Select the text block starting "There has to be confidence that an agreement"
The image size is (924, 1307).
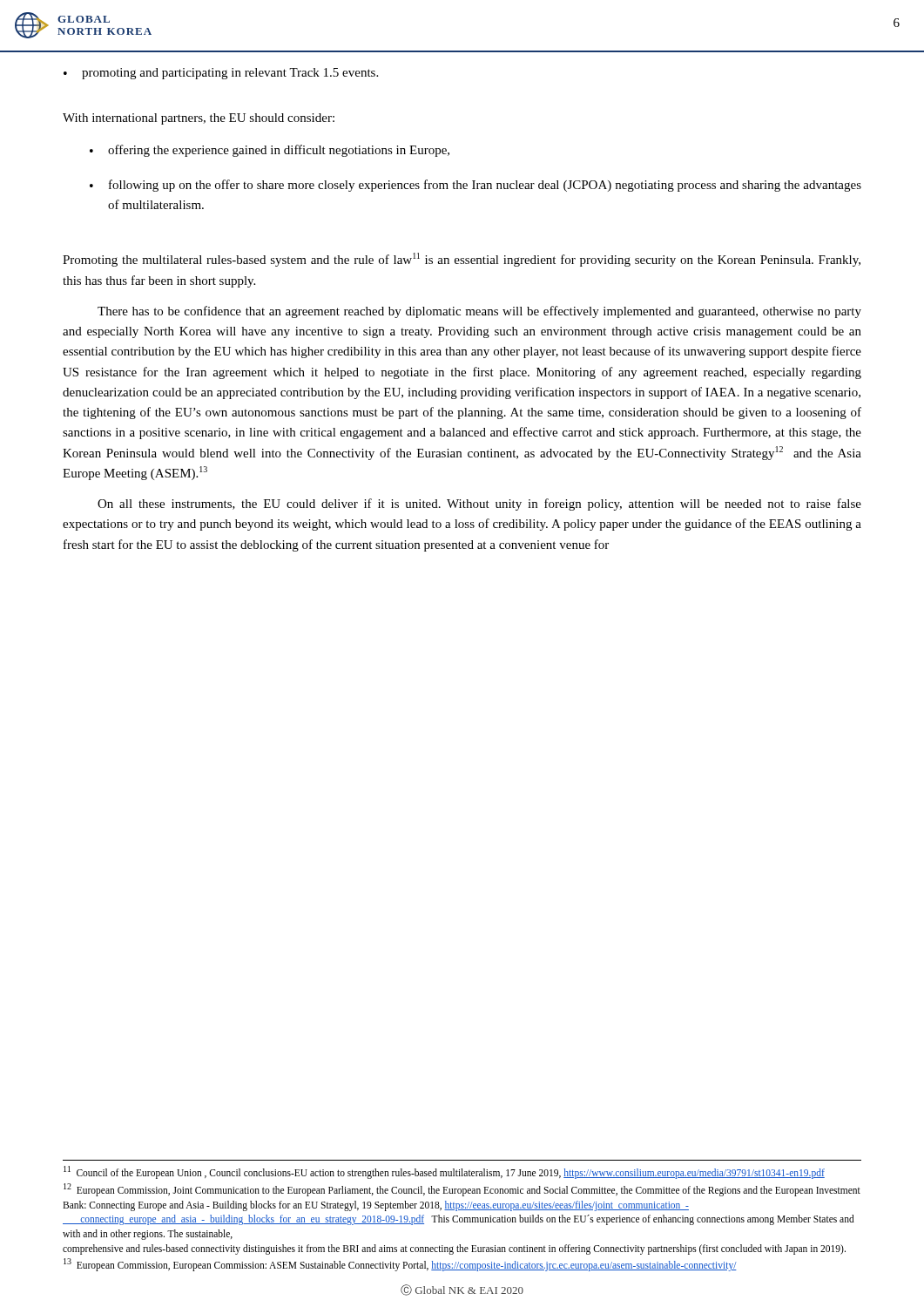point(462,392)
